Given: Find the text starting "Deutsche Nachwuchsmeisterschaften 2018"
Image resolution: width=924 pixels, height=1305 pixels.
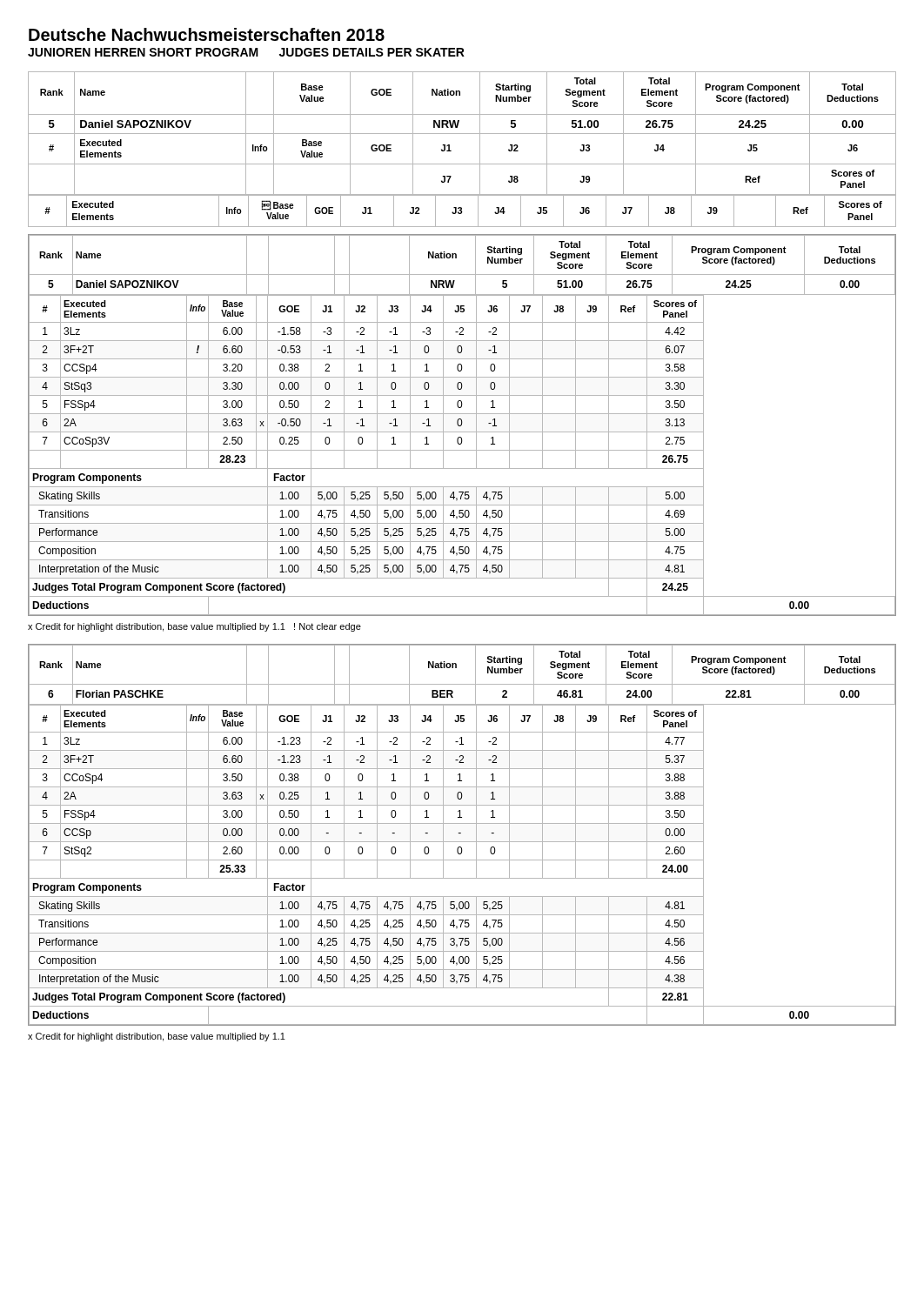Looking at the screenshot, I should (x=206, y=35).
